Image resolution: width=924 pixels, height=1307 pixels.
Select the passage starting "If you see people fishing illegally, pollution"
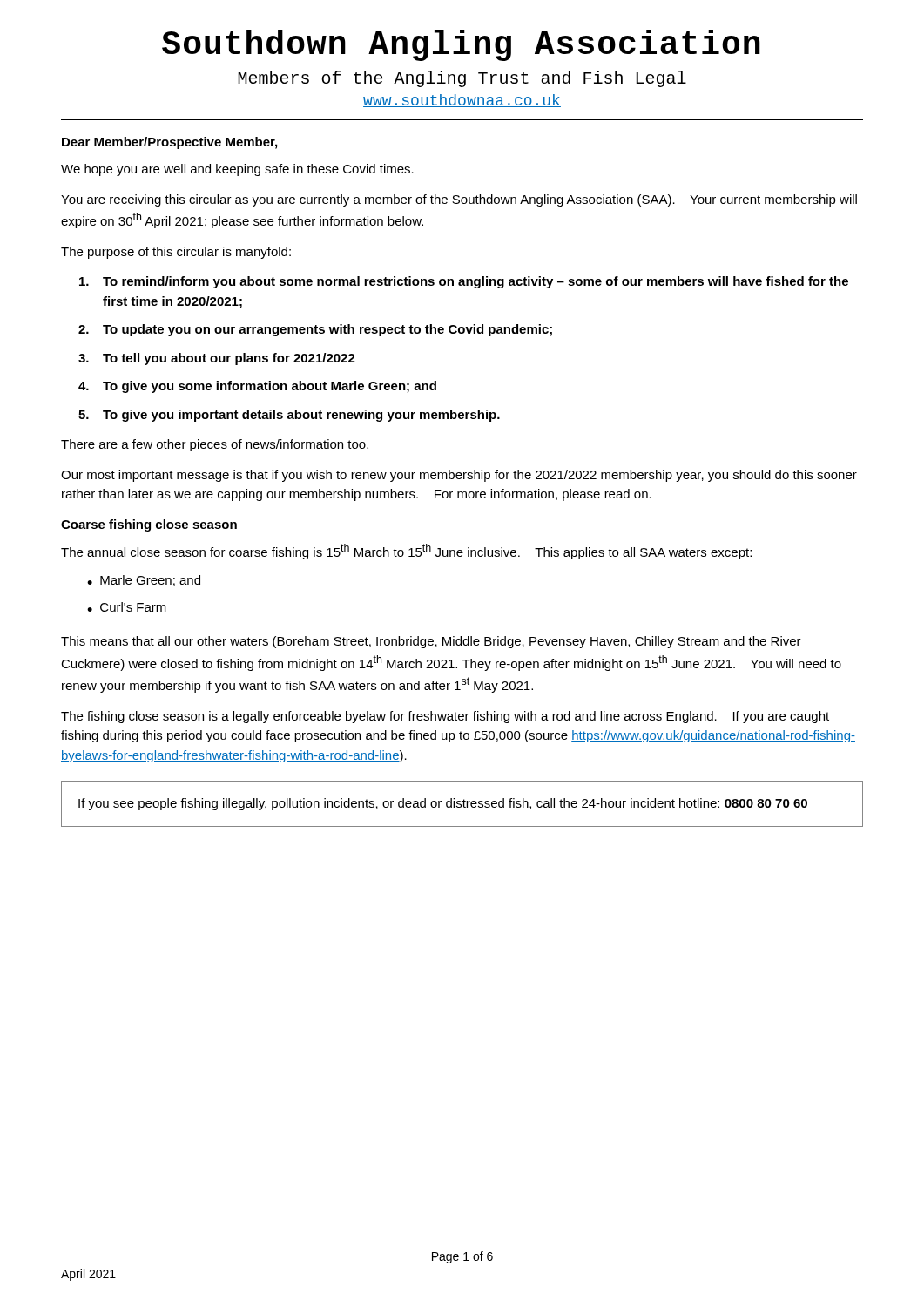pos(443,803)
